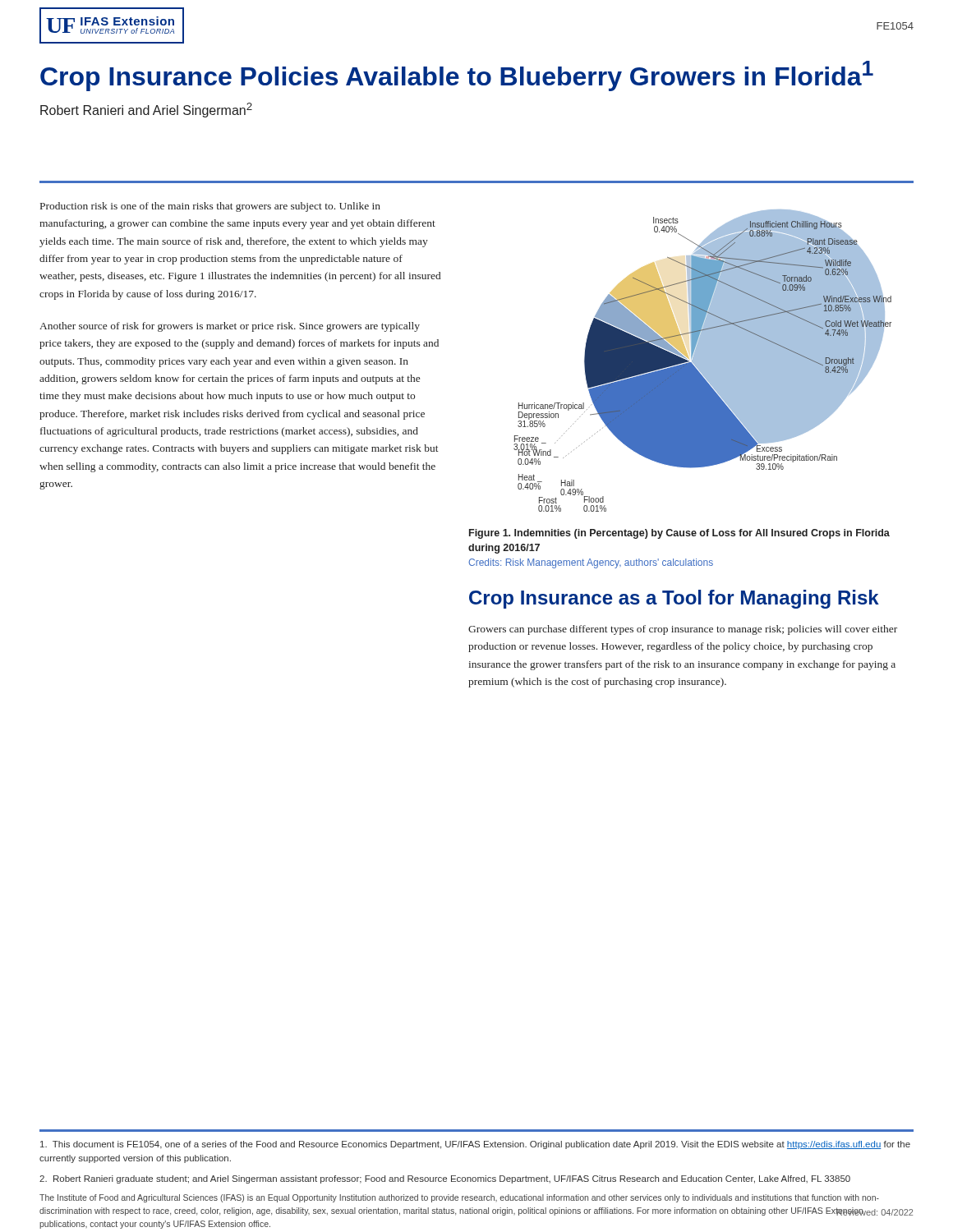The image size is (953, 1232).
Task: Locate the element starting "This document is"
Action: [475, 1151]
